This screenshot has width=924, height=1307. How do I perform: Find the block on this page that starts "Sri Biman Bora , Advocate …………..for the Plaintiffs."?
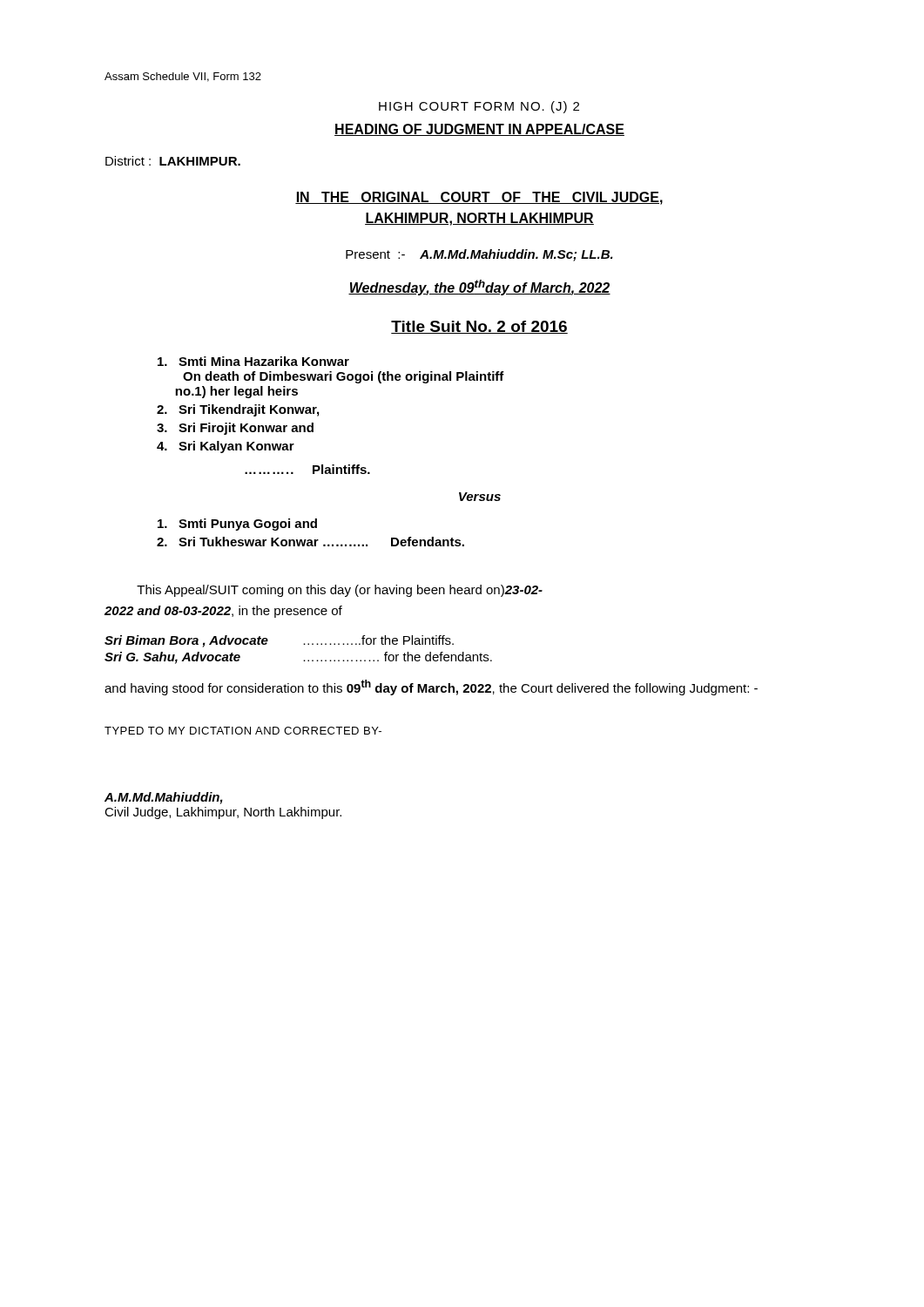(x=479, y=648)
